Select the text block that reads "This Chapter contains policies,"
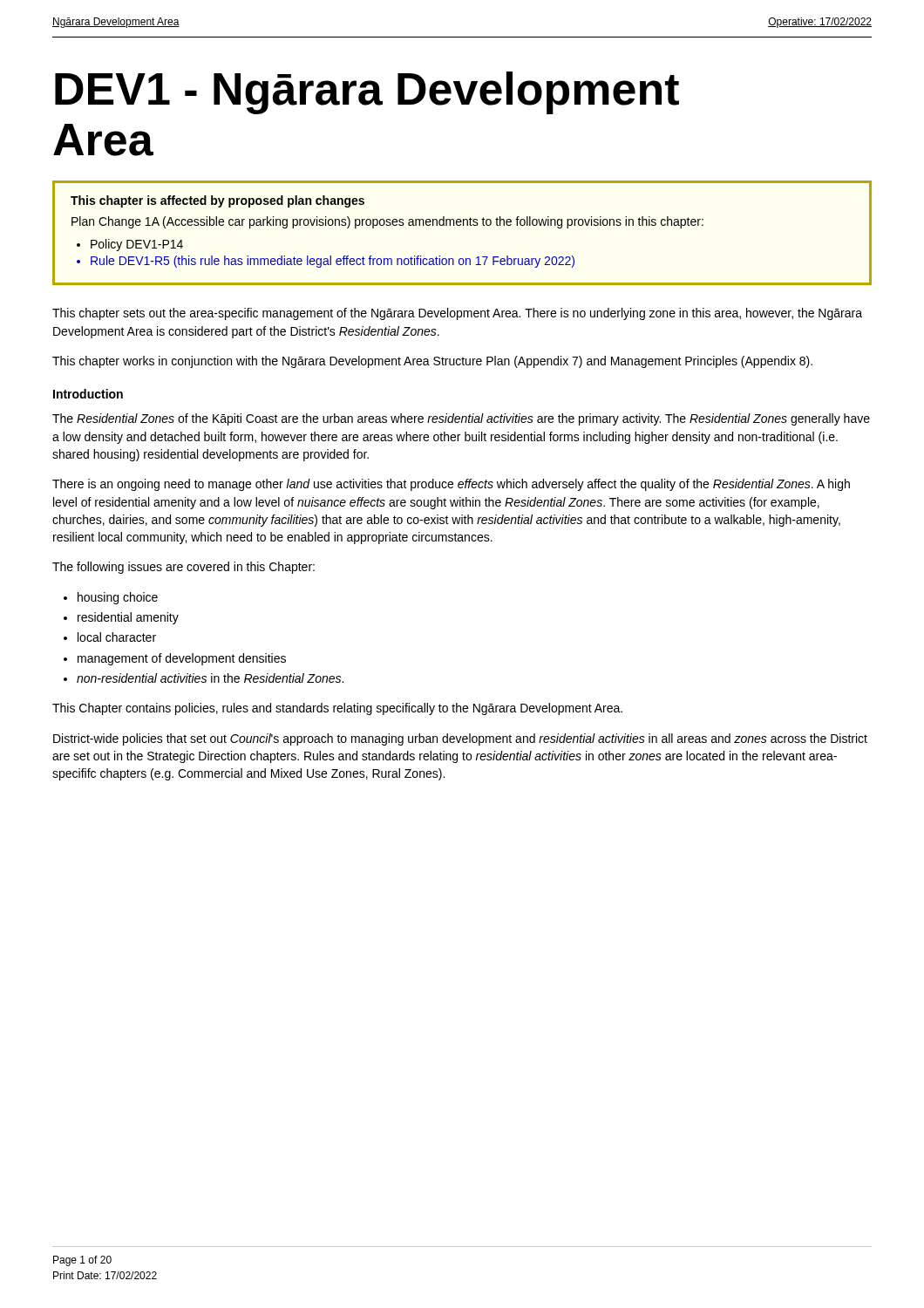 [x=338, y=708]
